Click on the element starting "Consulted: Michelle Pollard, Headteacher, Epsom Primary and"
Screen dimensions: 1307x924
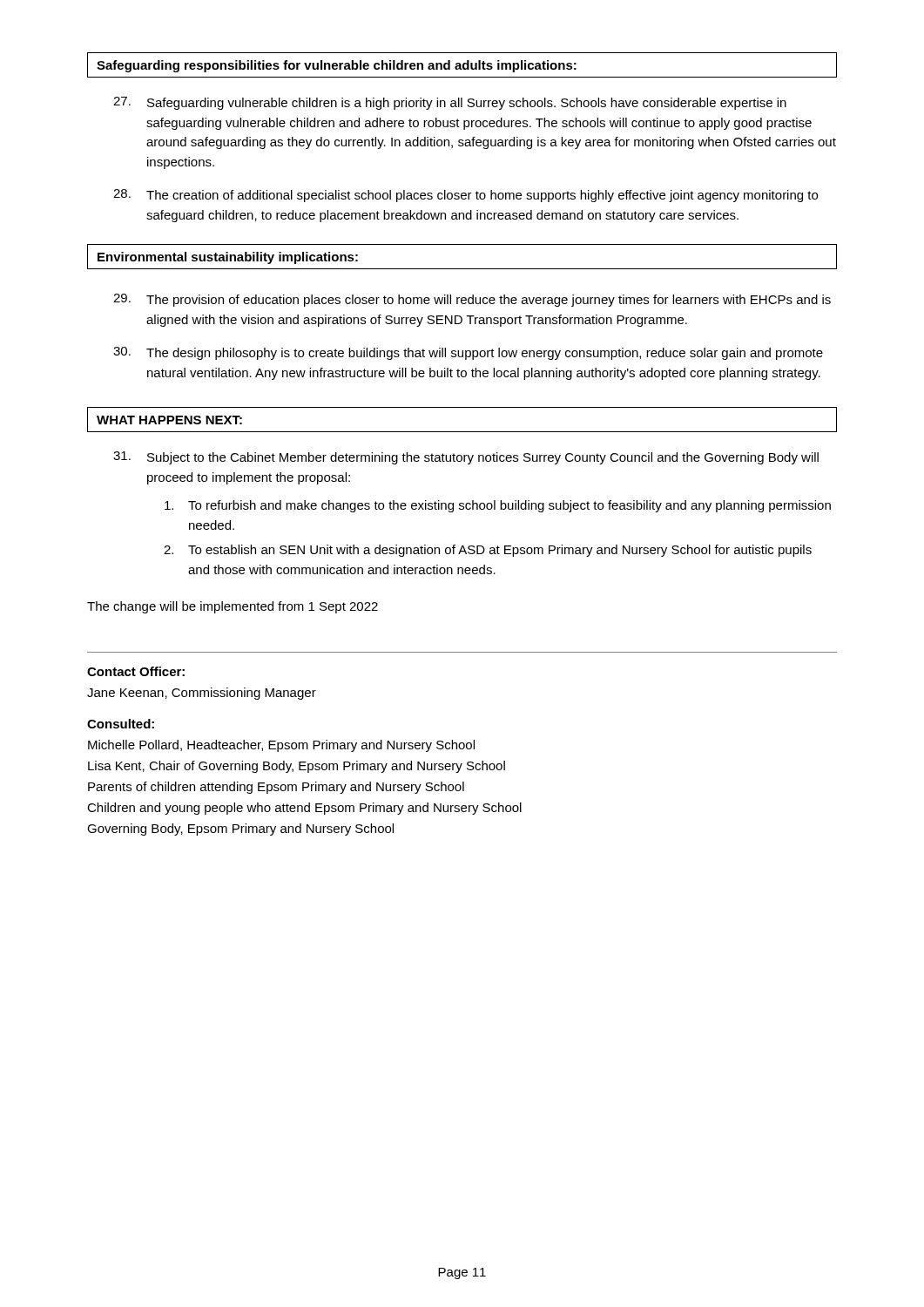[305, 776]
